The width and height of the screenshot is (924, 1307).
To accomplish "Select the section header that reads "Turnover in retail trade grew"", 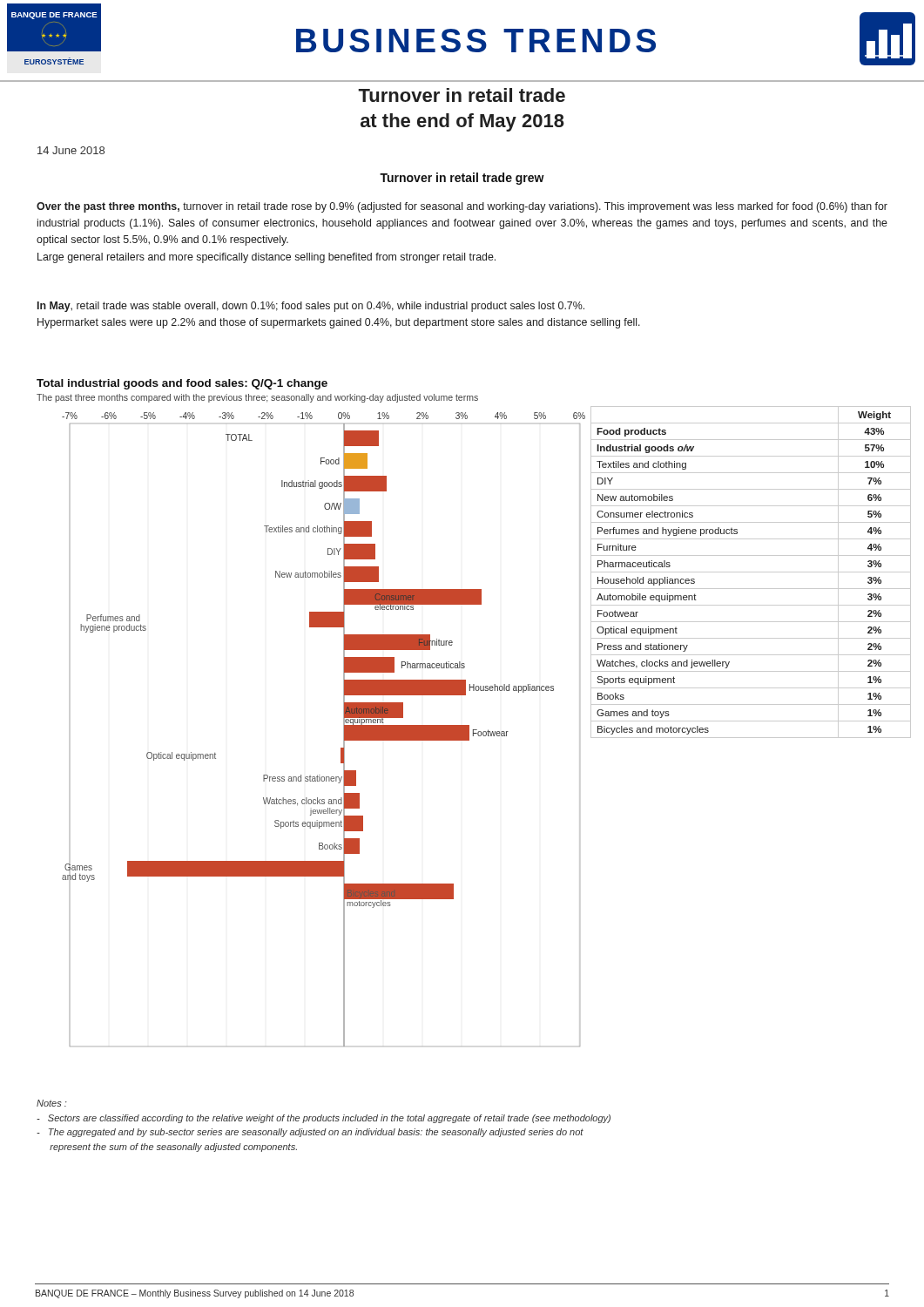I will pos(462,178).
